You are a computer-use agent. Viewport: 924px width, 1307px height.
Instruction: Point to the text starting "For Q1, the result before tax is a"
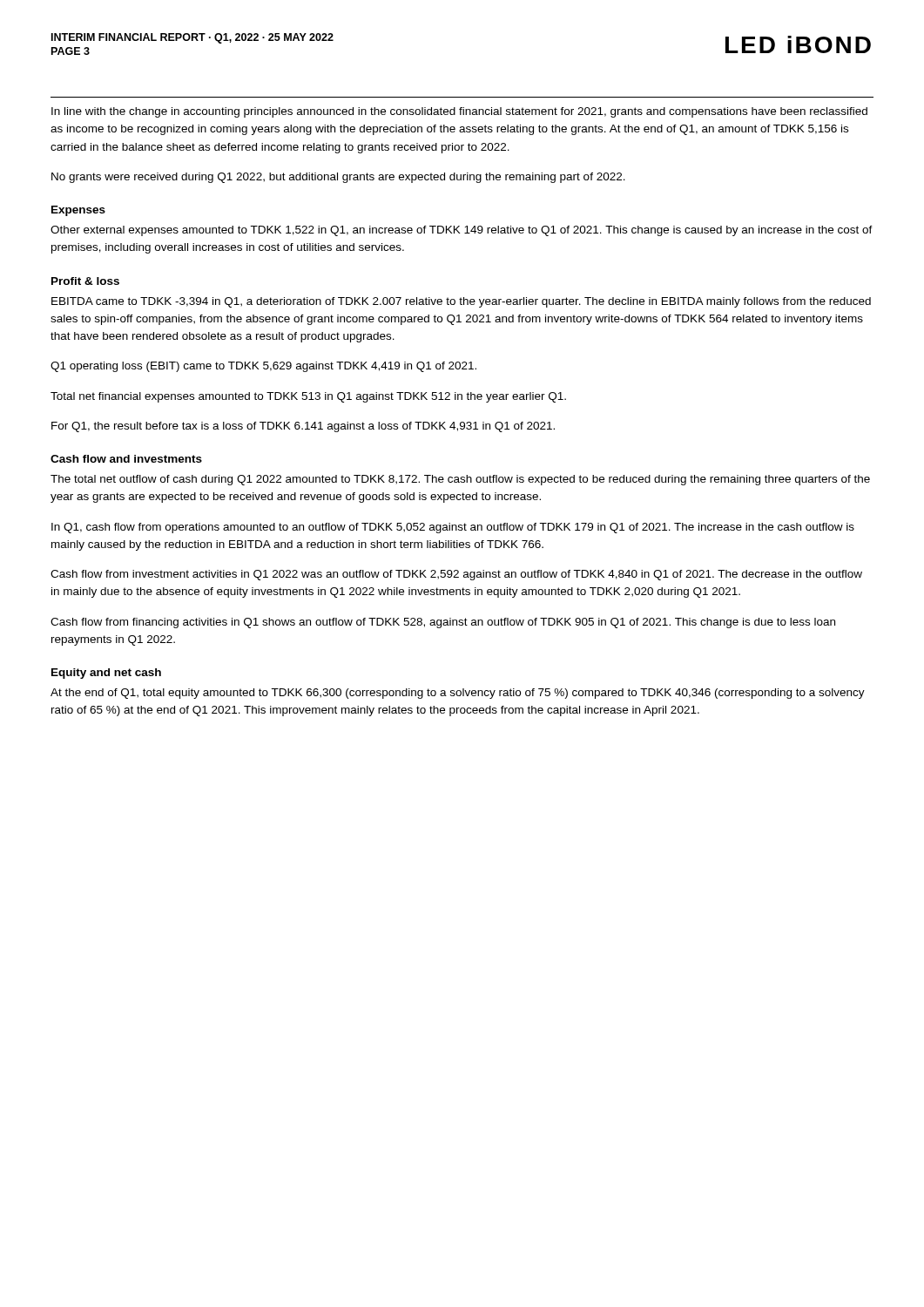303,425
